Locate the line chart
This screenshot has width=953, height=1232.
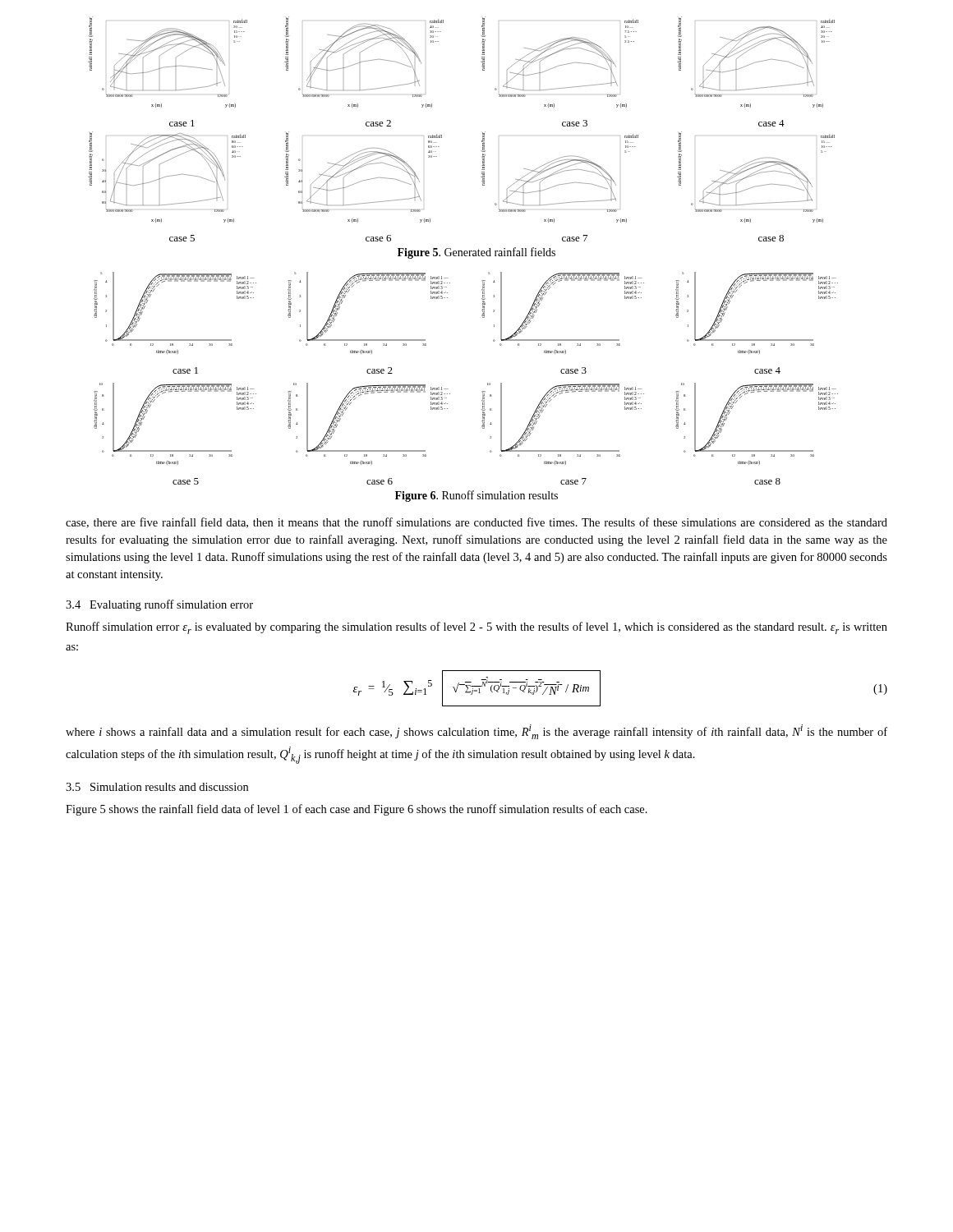tap(476, 378)
